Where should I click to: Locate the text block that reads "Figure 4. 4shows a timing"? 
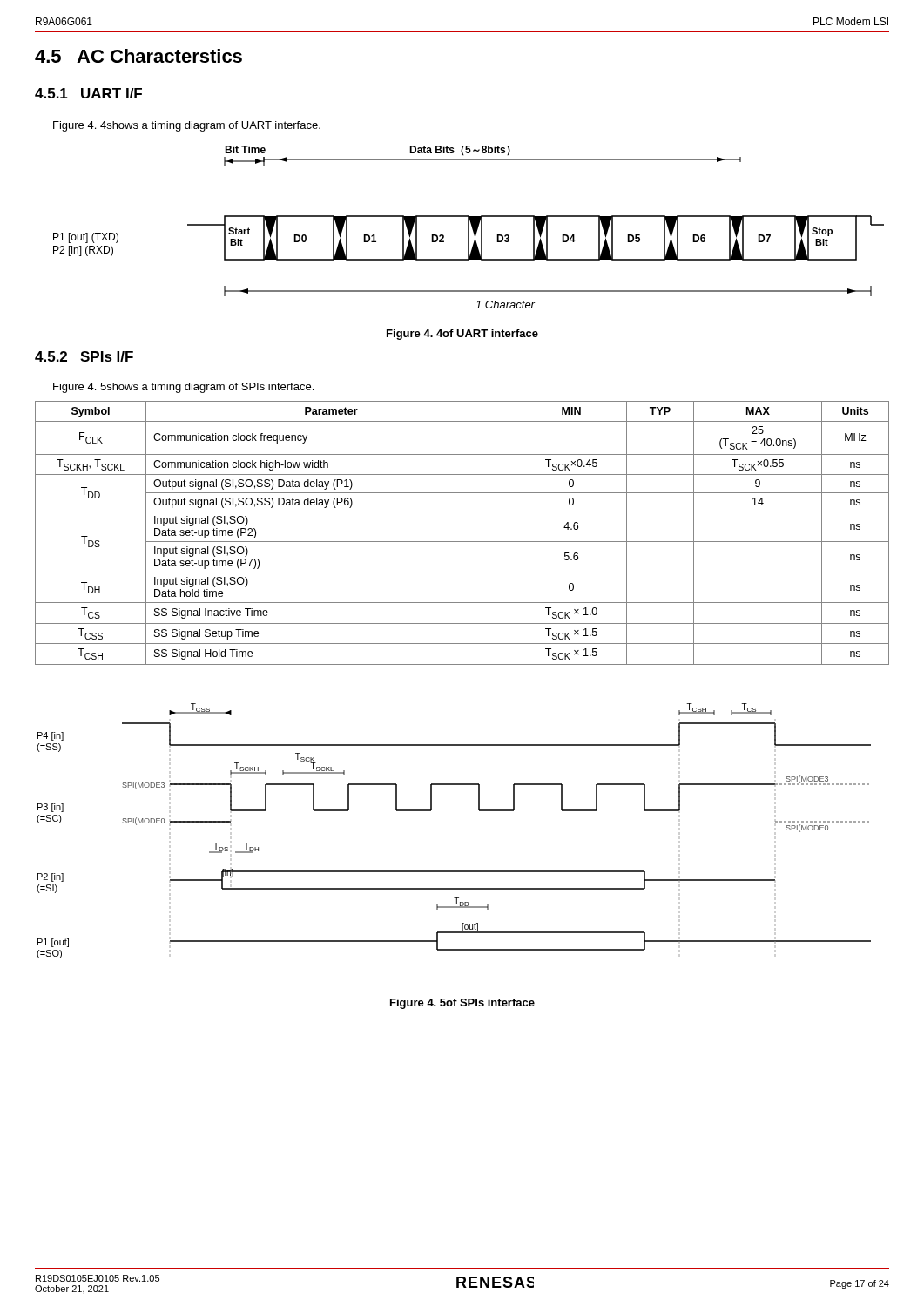(187, 125)
